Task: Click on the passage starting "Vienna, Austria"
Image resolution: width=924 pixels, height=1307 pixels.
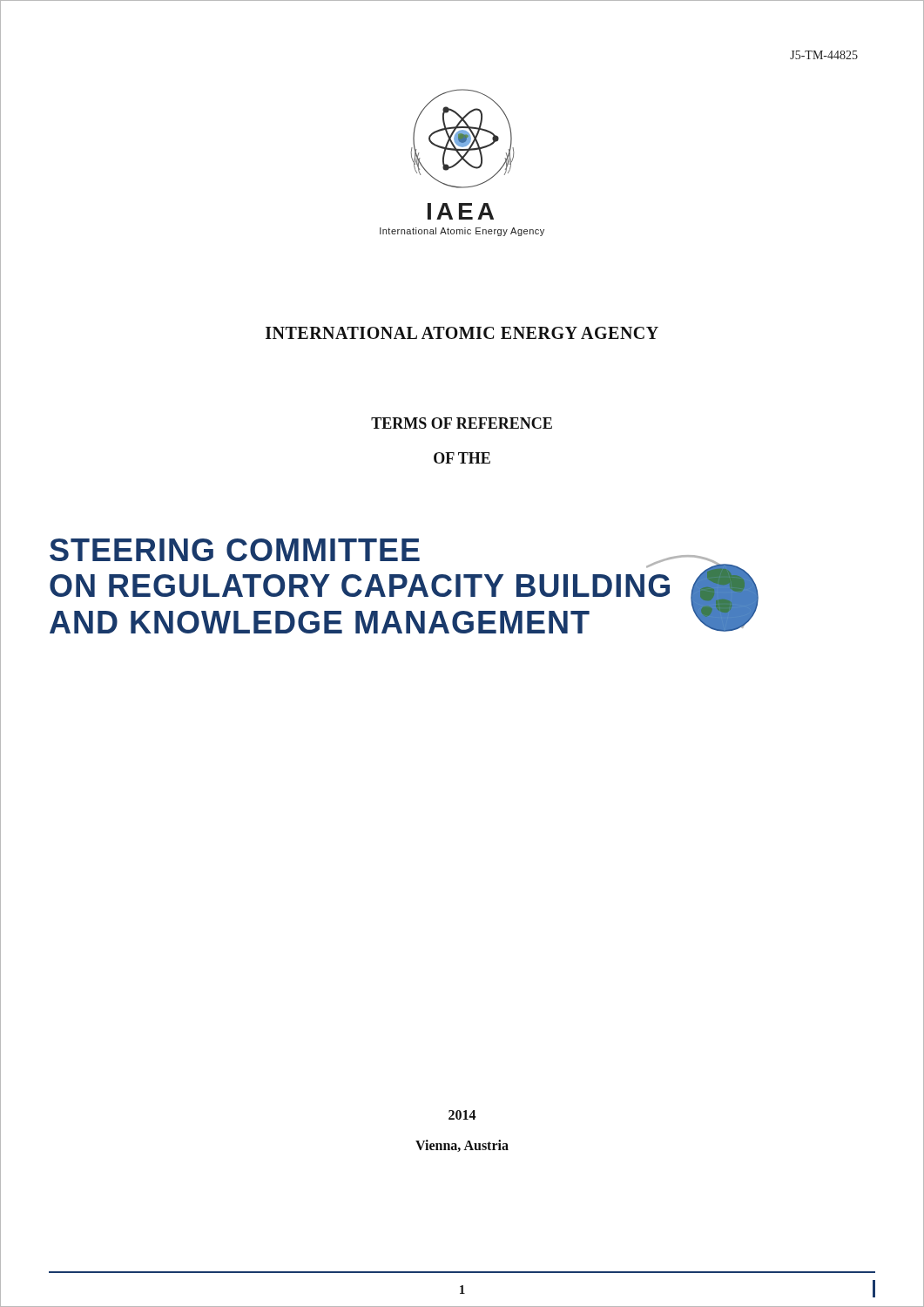Action: 462,1145
